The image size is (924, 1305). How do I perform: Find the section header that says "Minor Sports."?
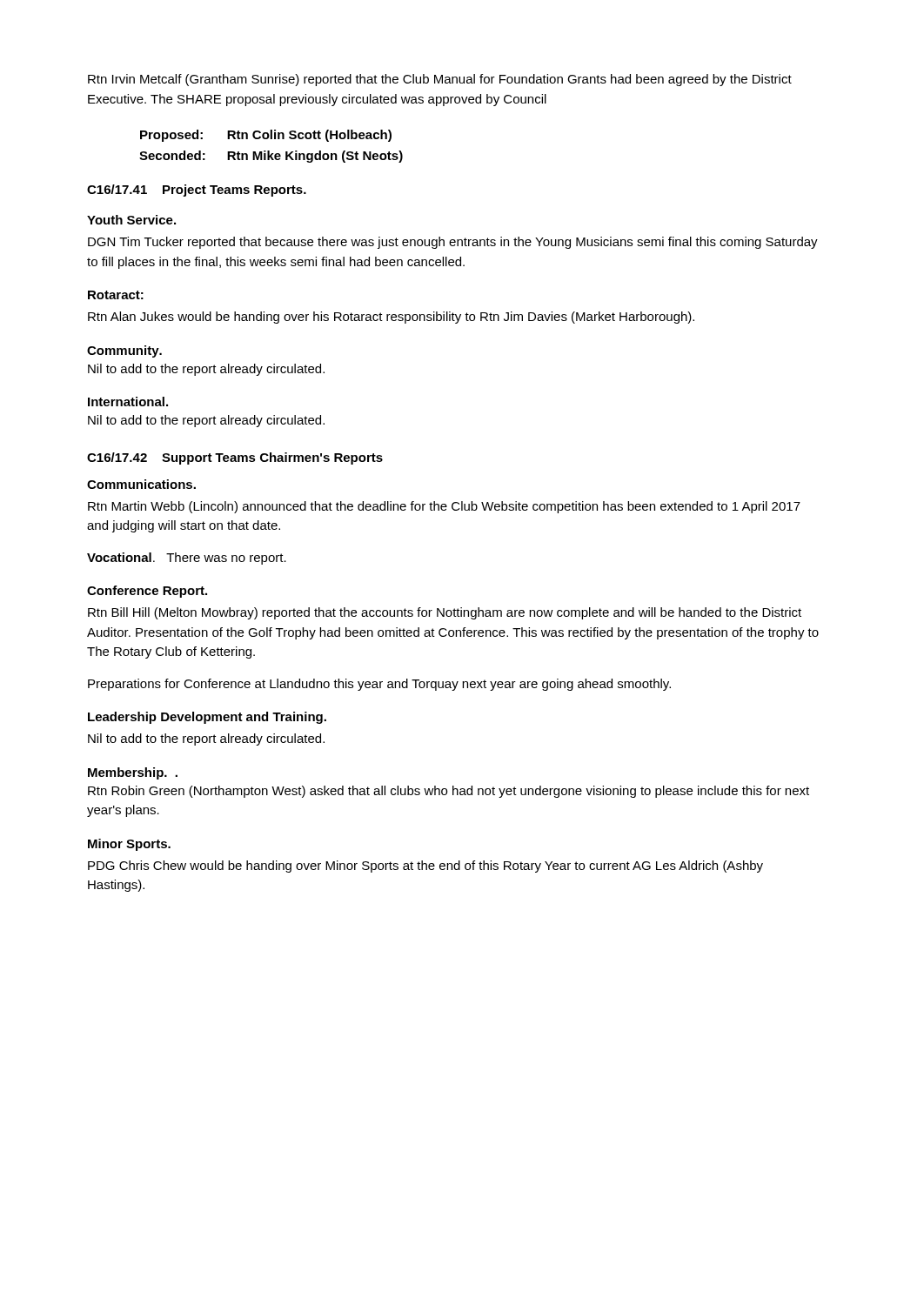coord(129,843)
